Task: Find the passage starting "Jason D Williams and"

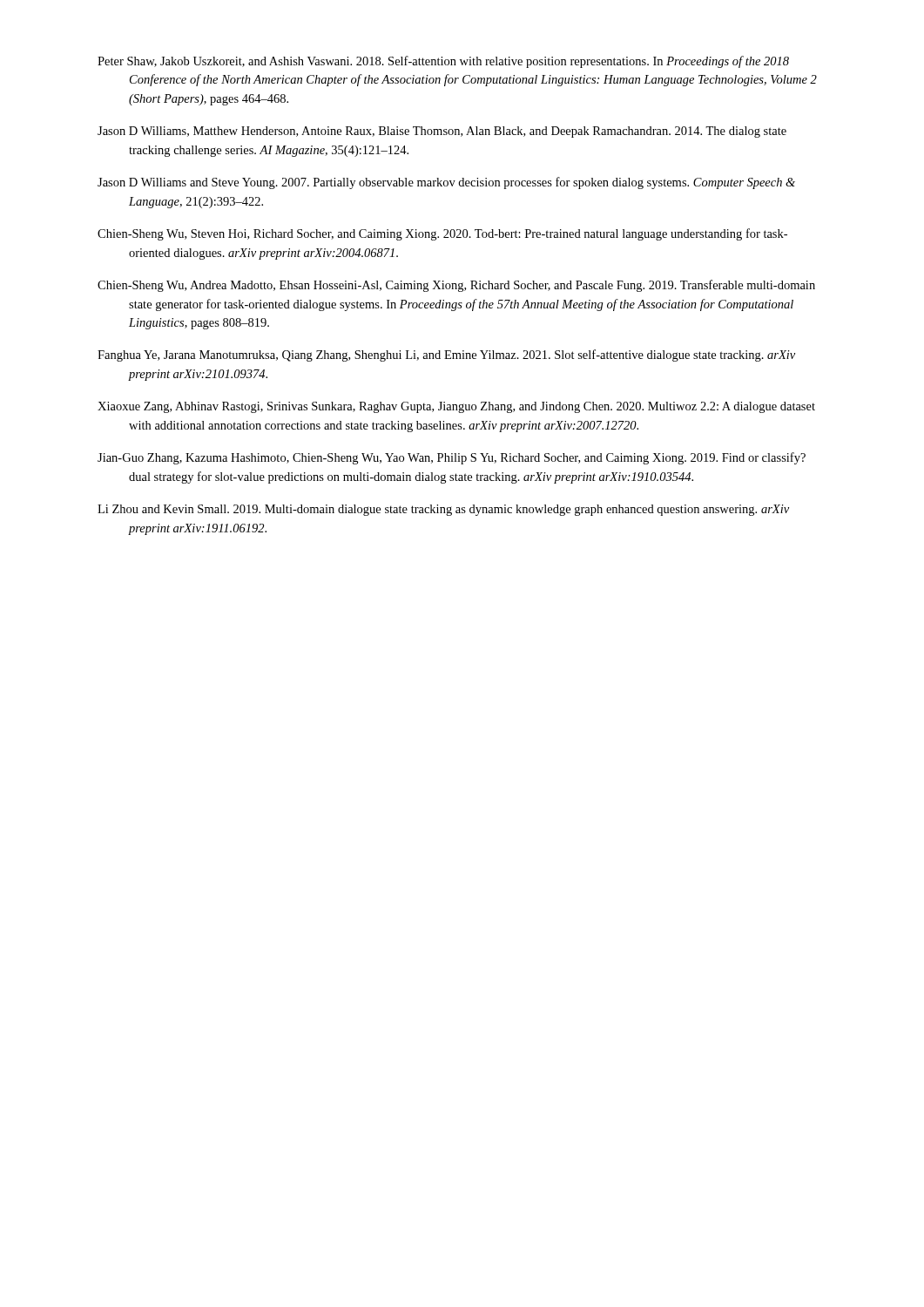Action: pos(447,192)
